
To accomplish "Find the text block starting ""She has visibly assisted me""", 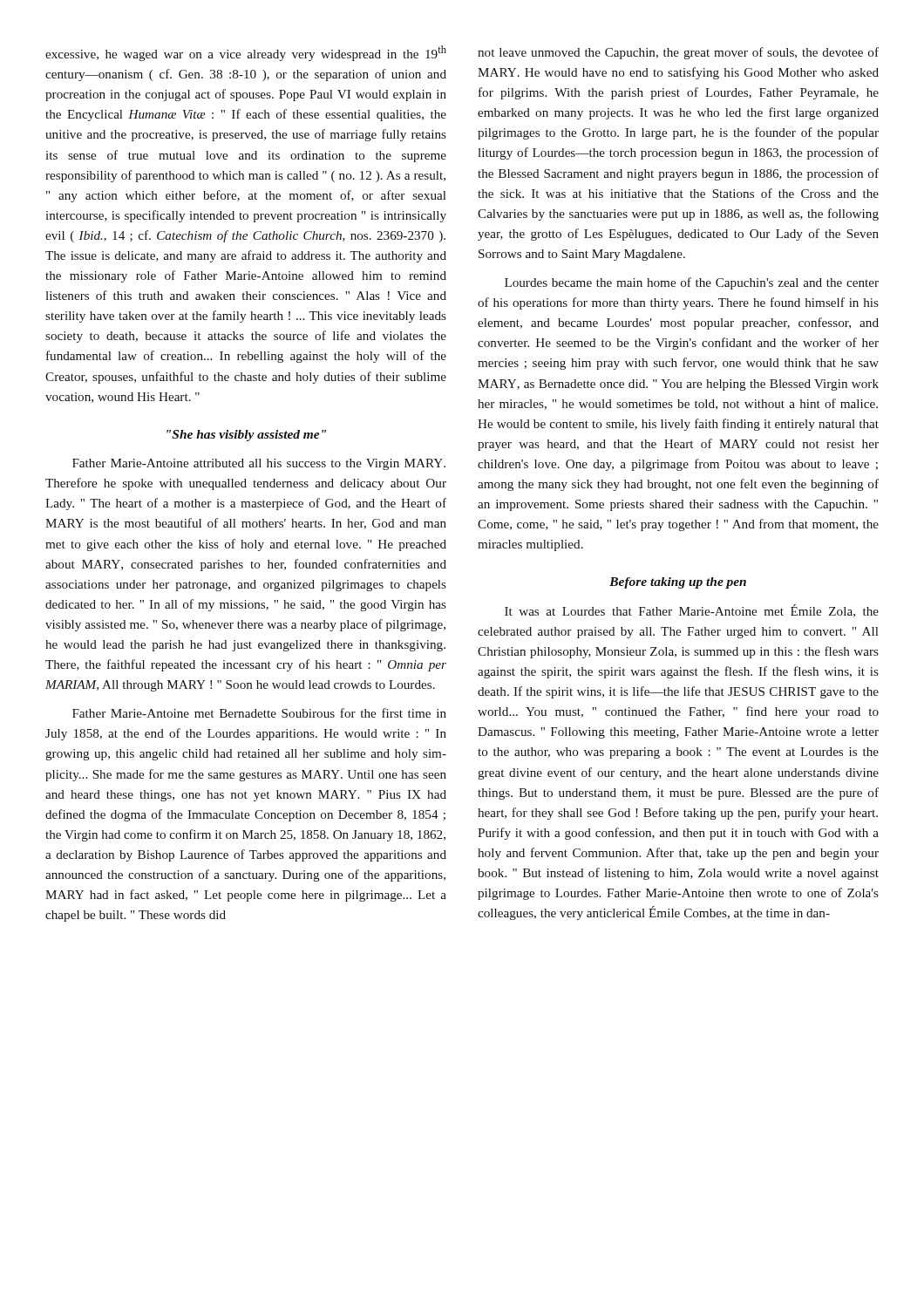I will tap(246, 434).
